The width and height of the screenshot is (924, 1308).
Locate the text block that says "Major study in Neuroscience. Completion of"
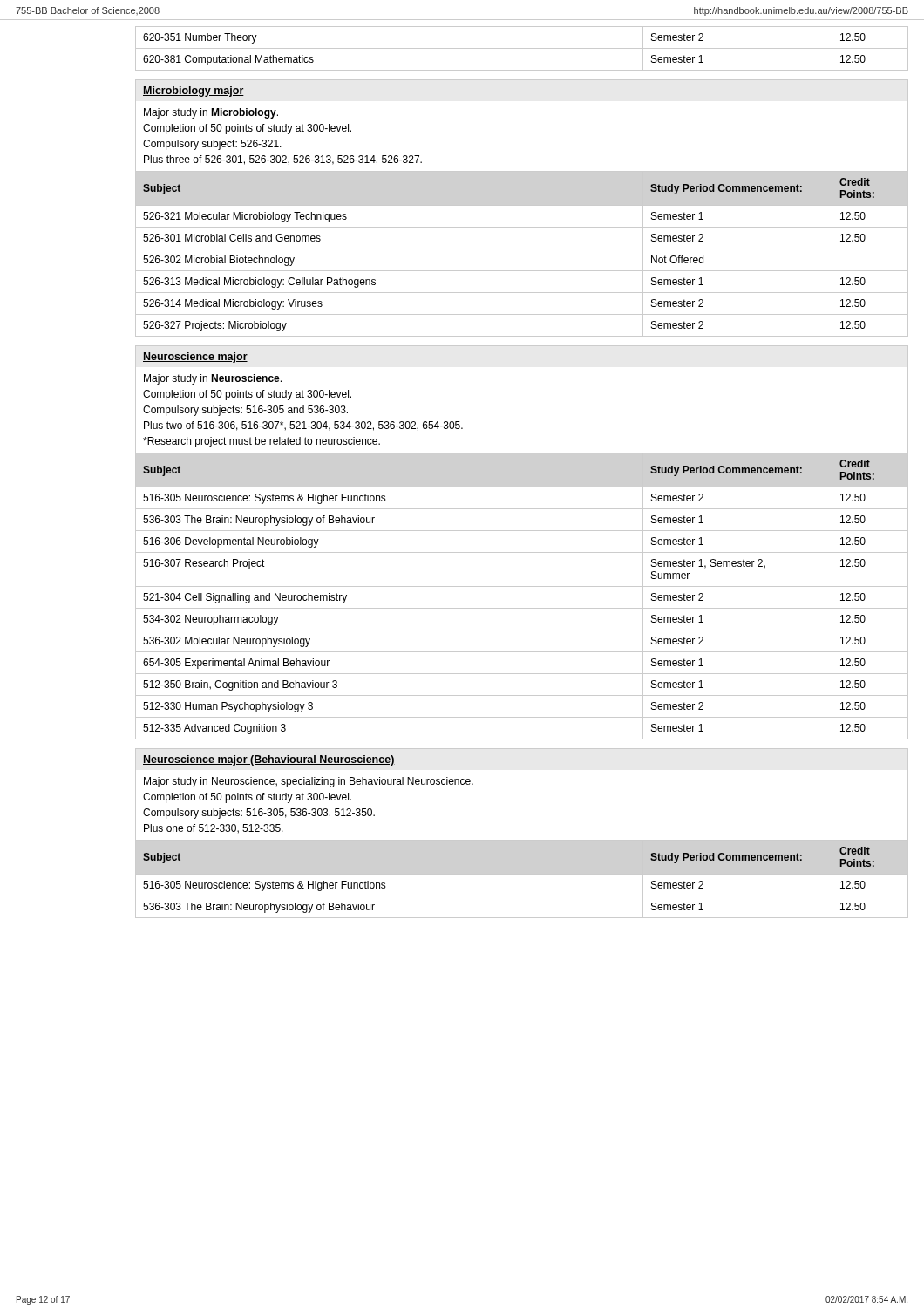[x=303, y=410]
